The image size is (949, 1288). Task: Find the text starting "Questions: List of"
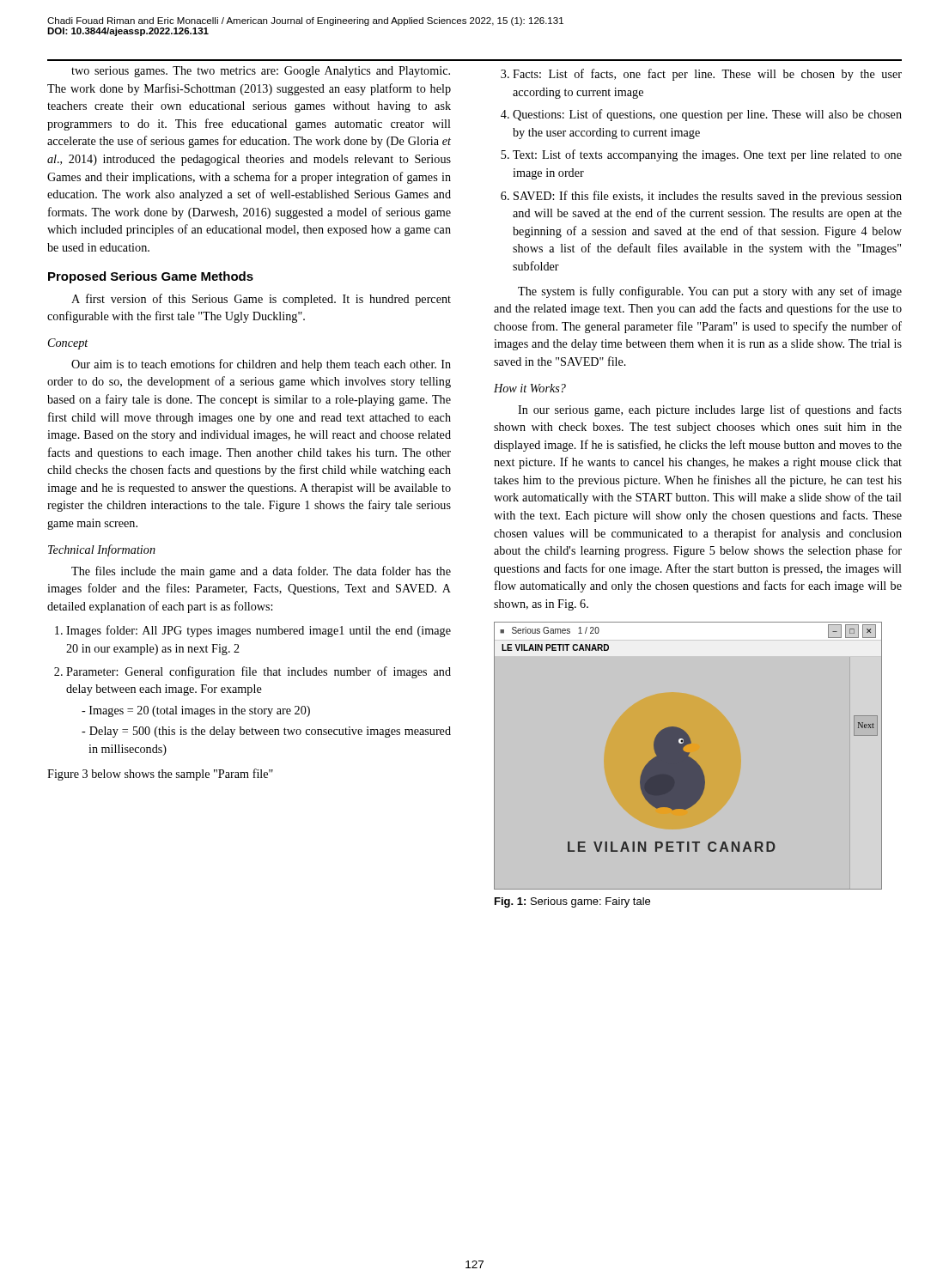click(x=707, y=123)
